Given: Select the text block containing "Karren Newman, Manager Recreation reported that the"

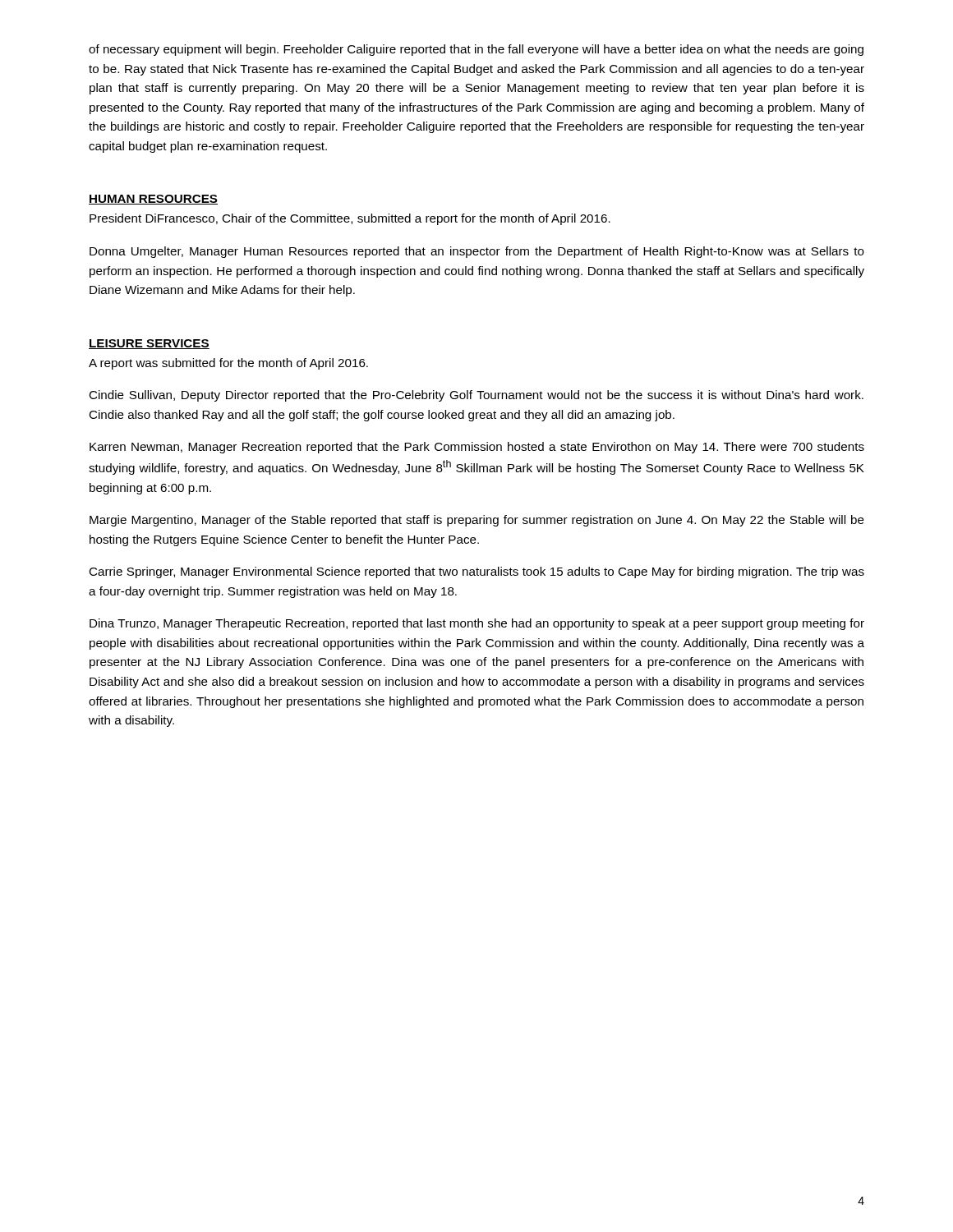Looking at the screenshot, I should [x=476, y=467].
